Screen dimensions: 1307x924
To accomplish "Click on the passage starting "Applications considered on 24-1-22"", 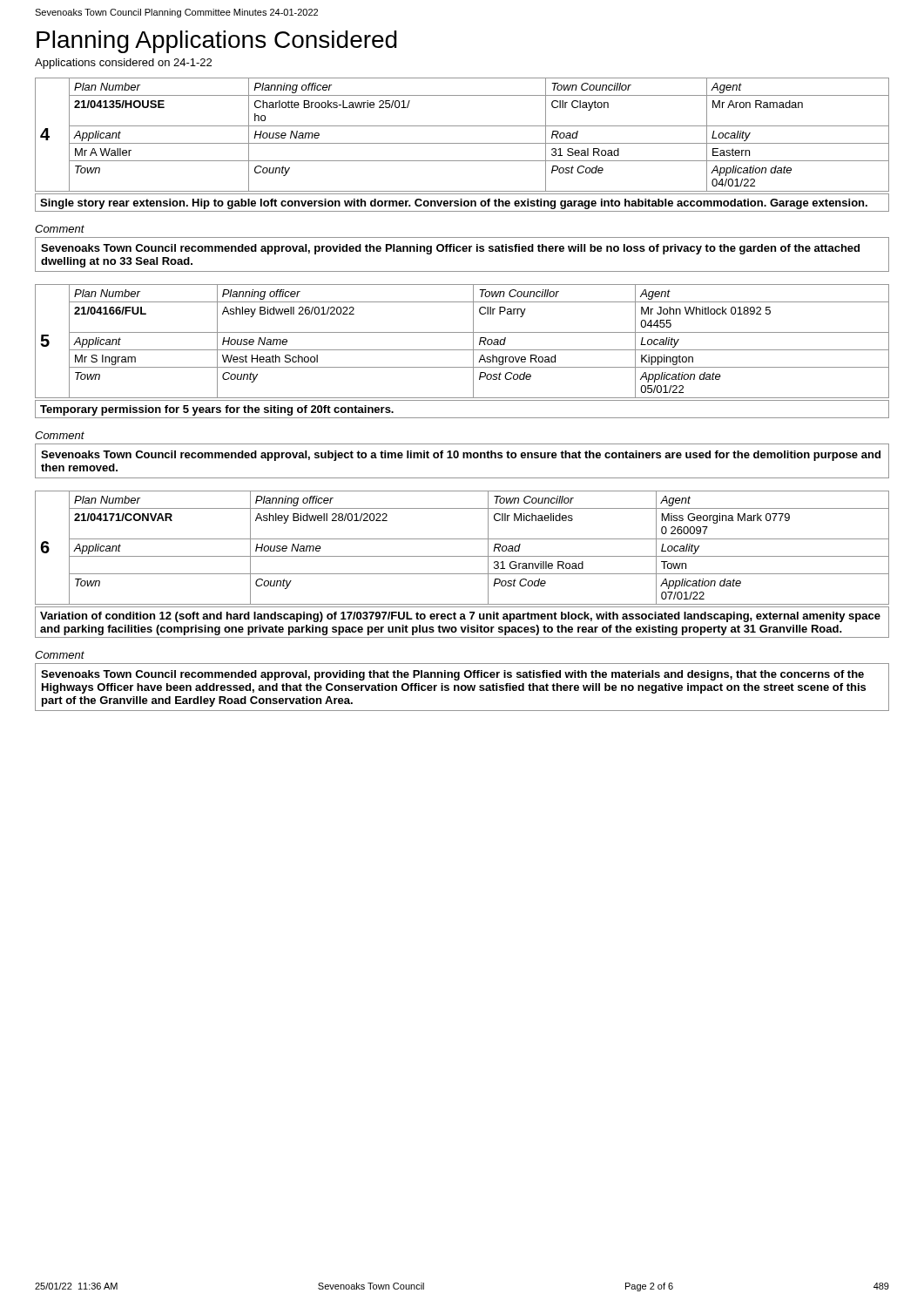I will (124, 62).
